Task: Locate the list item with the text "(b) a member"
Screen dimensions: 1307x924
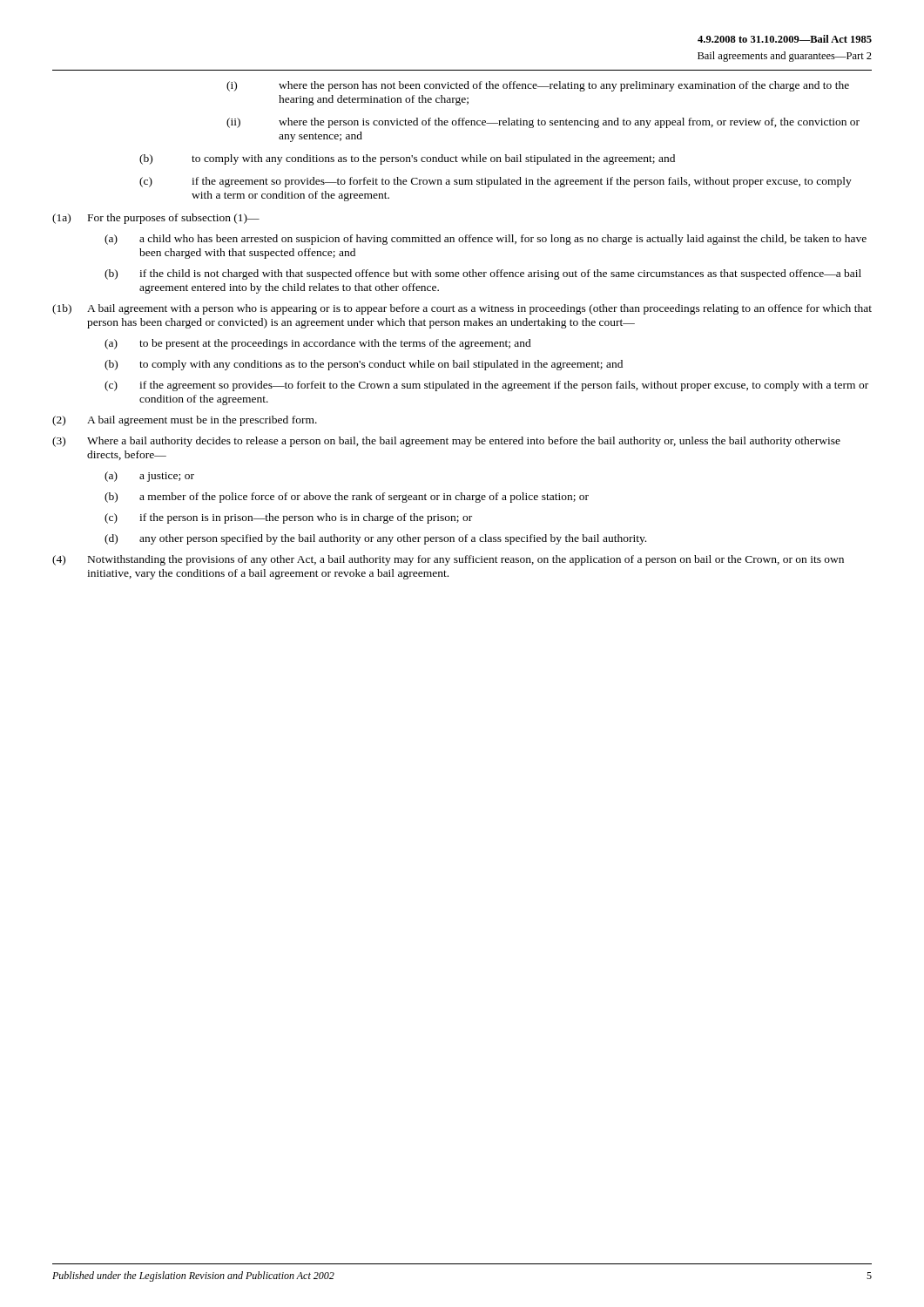Action: pyautogui.click(x=488, y=497)
